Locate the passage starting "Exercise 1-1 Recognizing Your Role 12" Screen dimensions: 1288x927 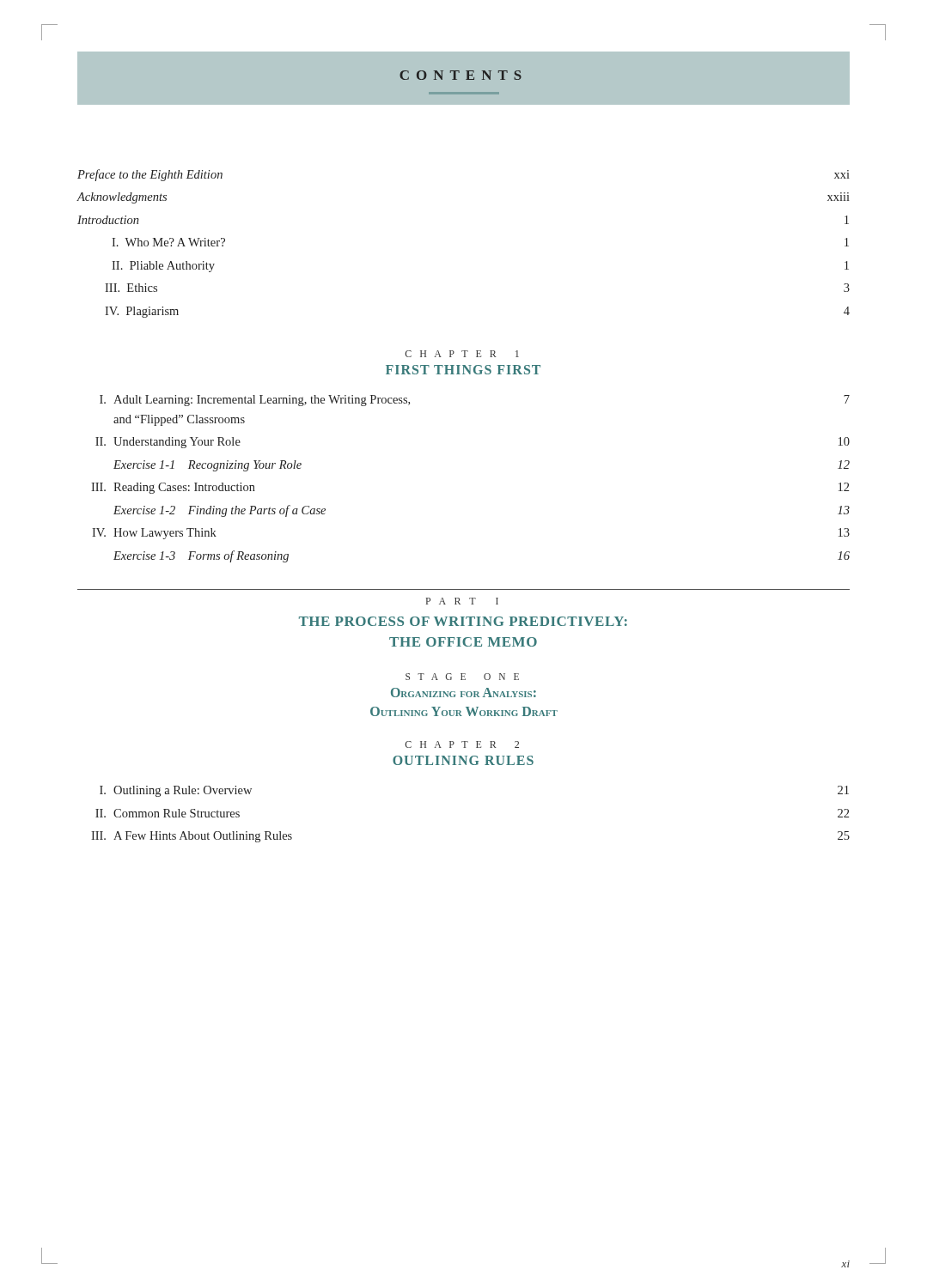coord(149,466)
